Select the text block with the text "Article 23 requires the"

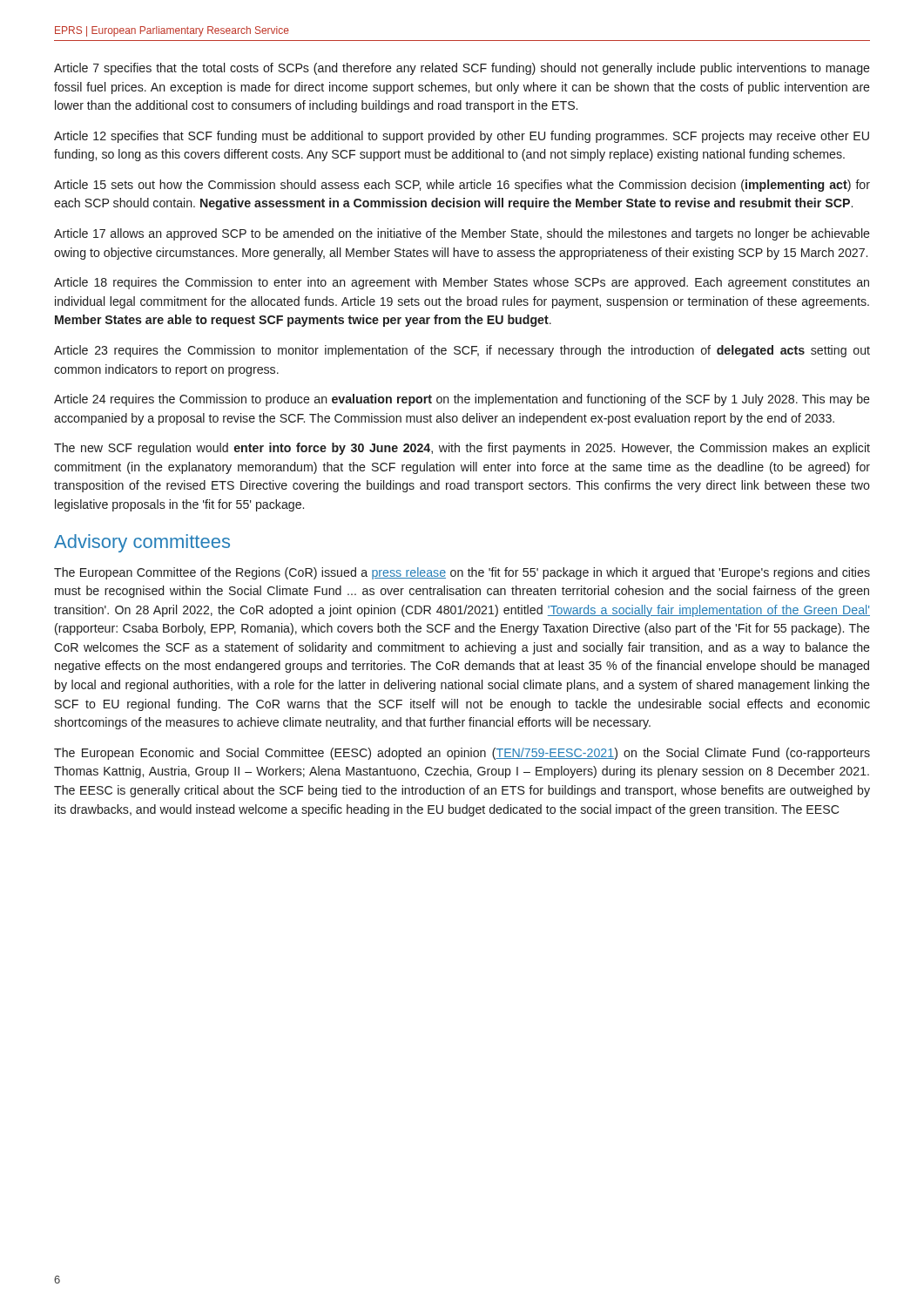[462, 360]
